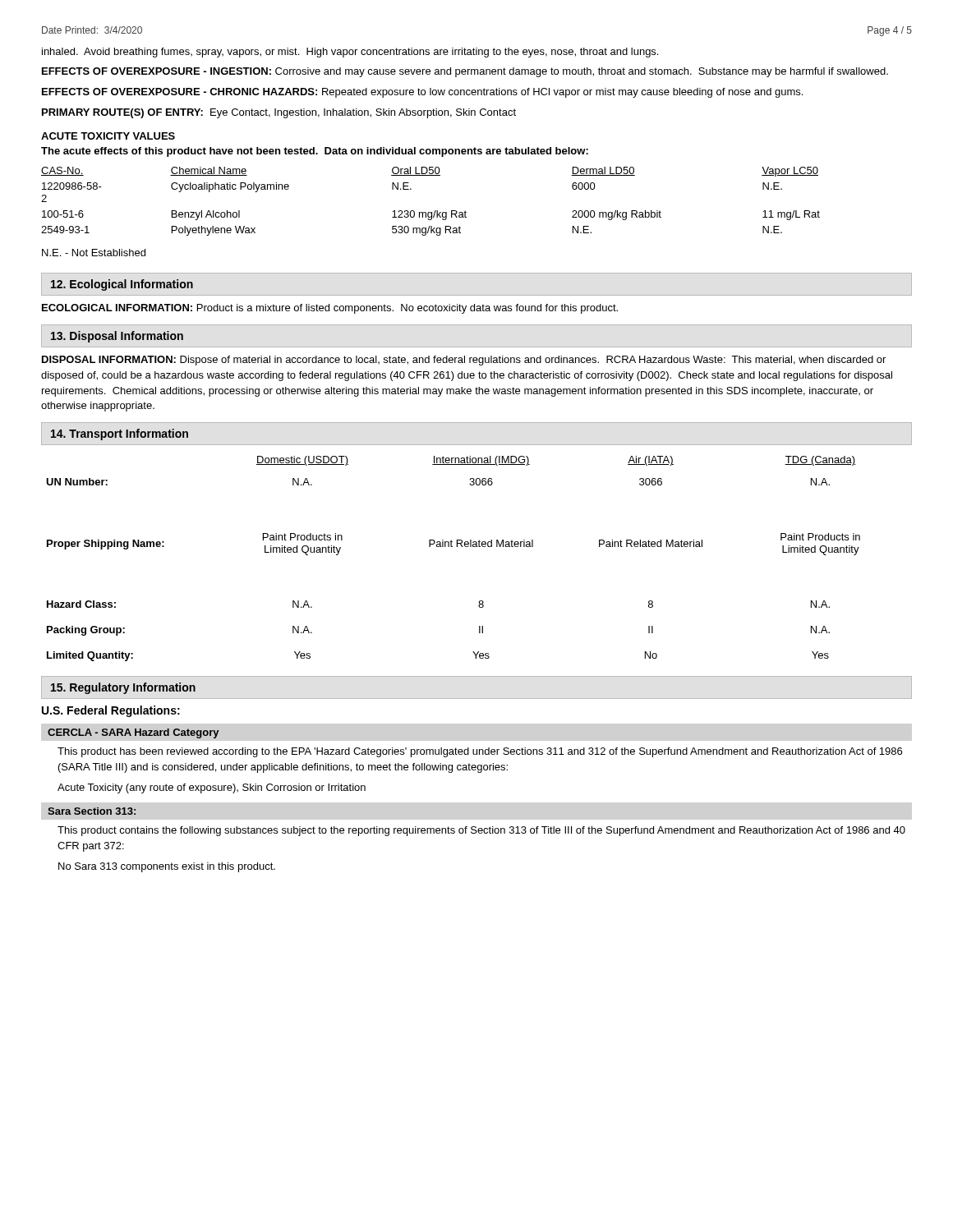Locate the region starting "13. Disposal Information"
This screenshot has width=953, height=1232.
[117, 336]
